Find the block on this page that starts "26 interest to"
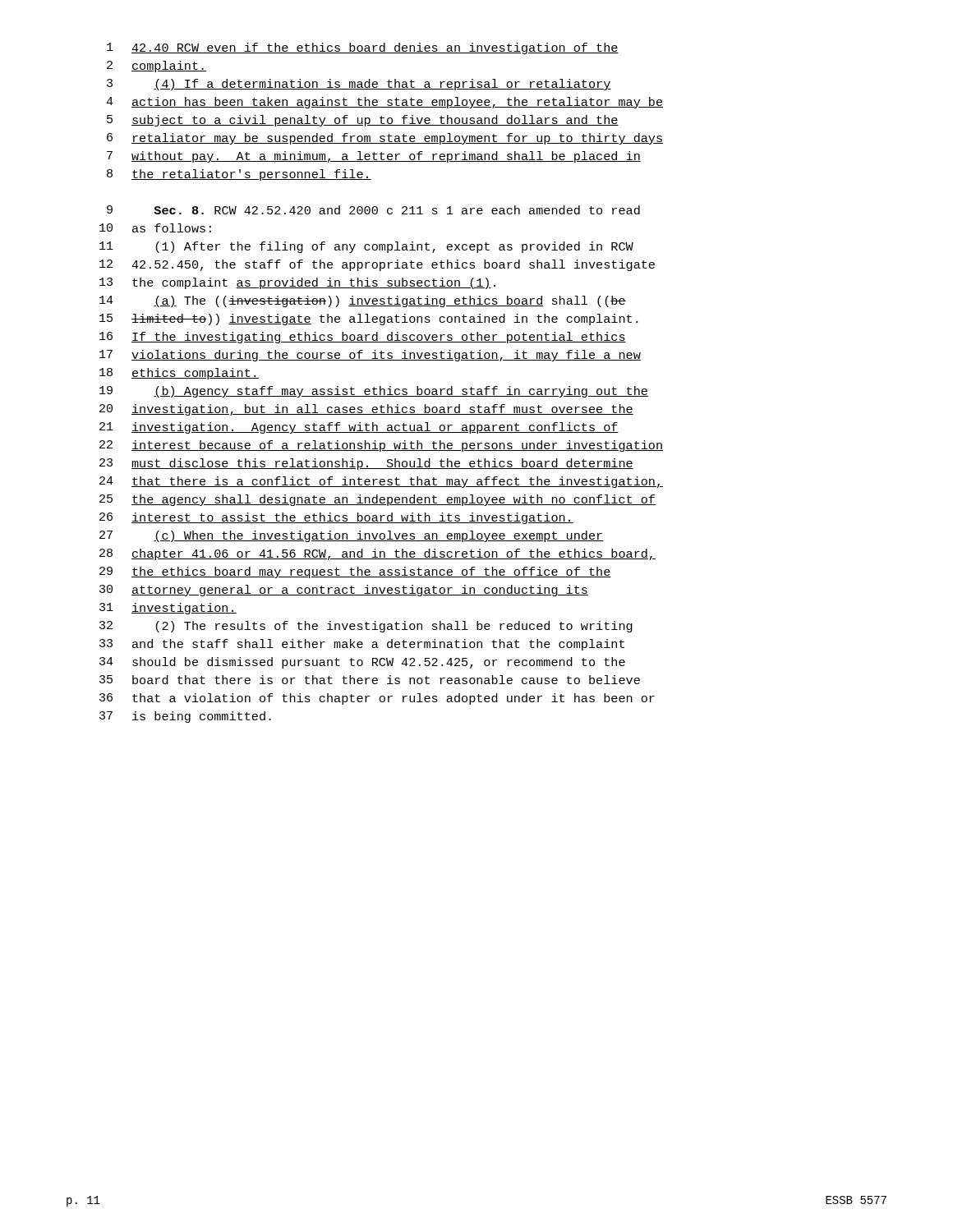This screenshot has height=1232, width=953. [485, 518]
